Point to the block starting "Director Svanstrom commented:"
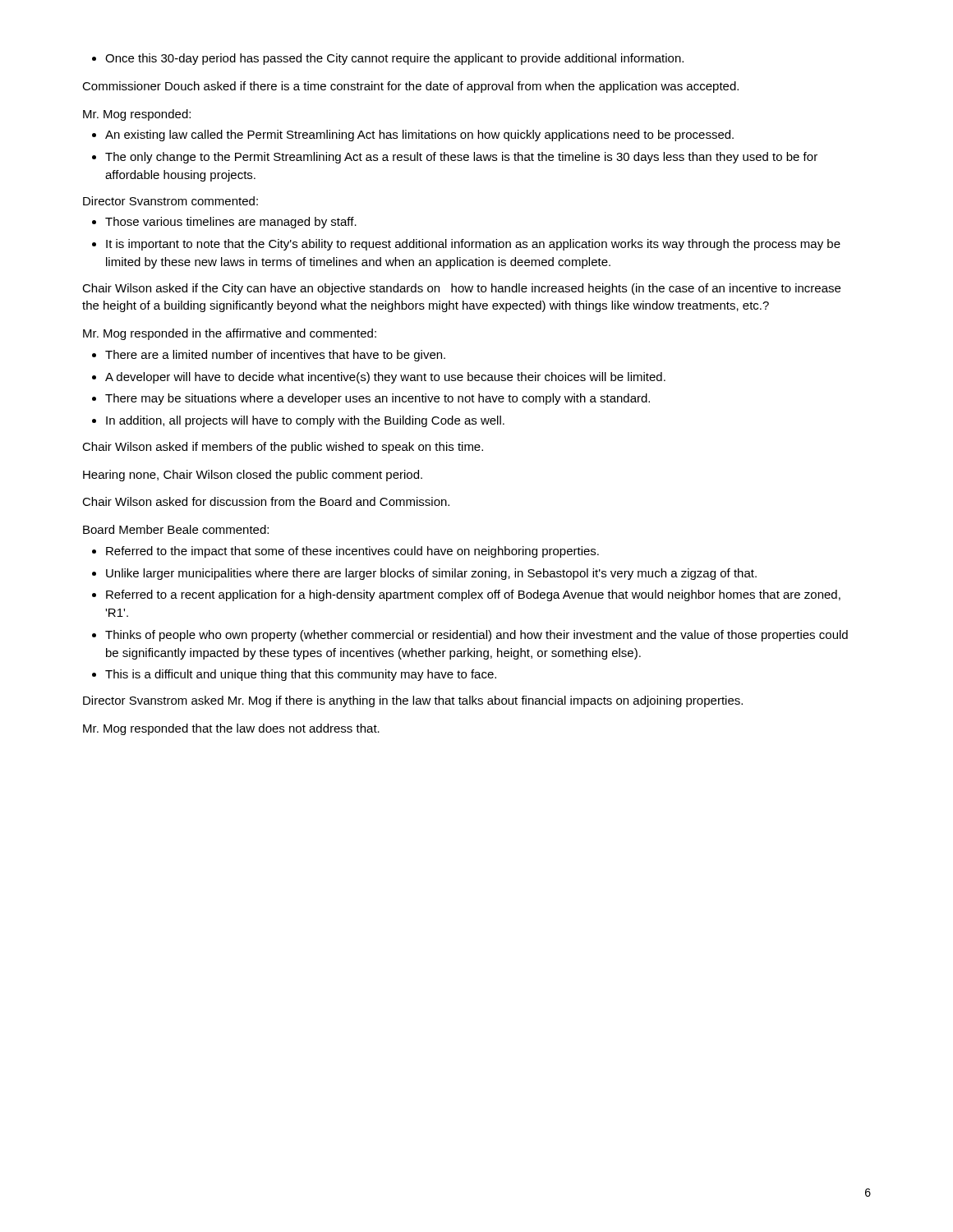The width and height of the screenshot is (953, 1232). click(x=170, y=201)
